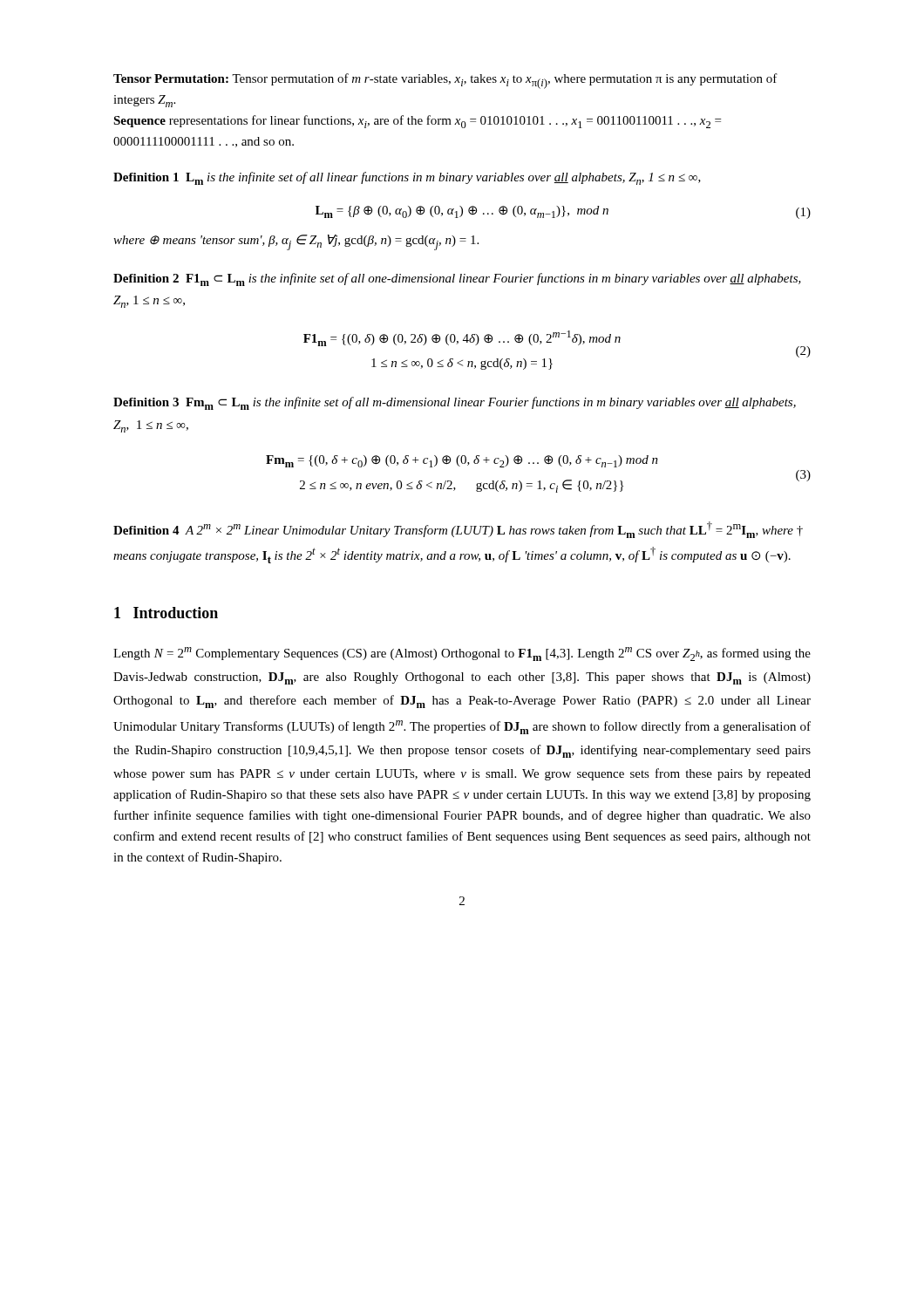The image size is (924, 1308).
Task: Locate the block of text that opens with "Tensor Permutation: Tensor permutation"
Action: pyautogui.click(x=445, y=110)
